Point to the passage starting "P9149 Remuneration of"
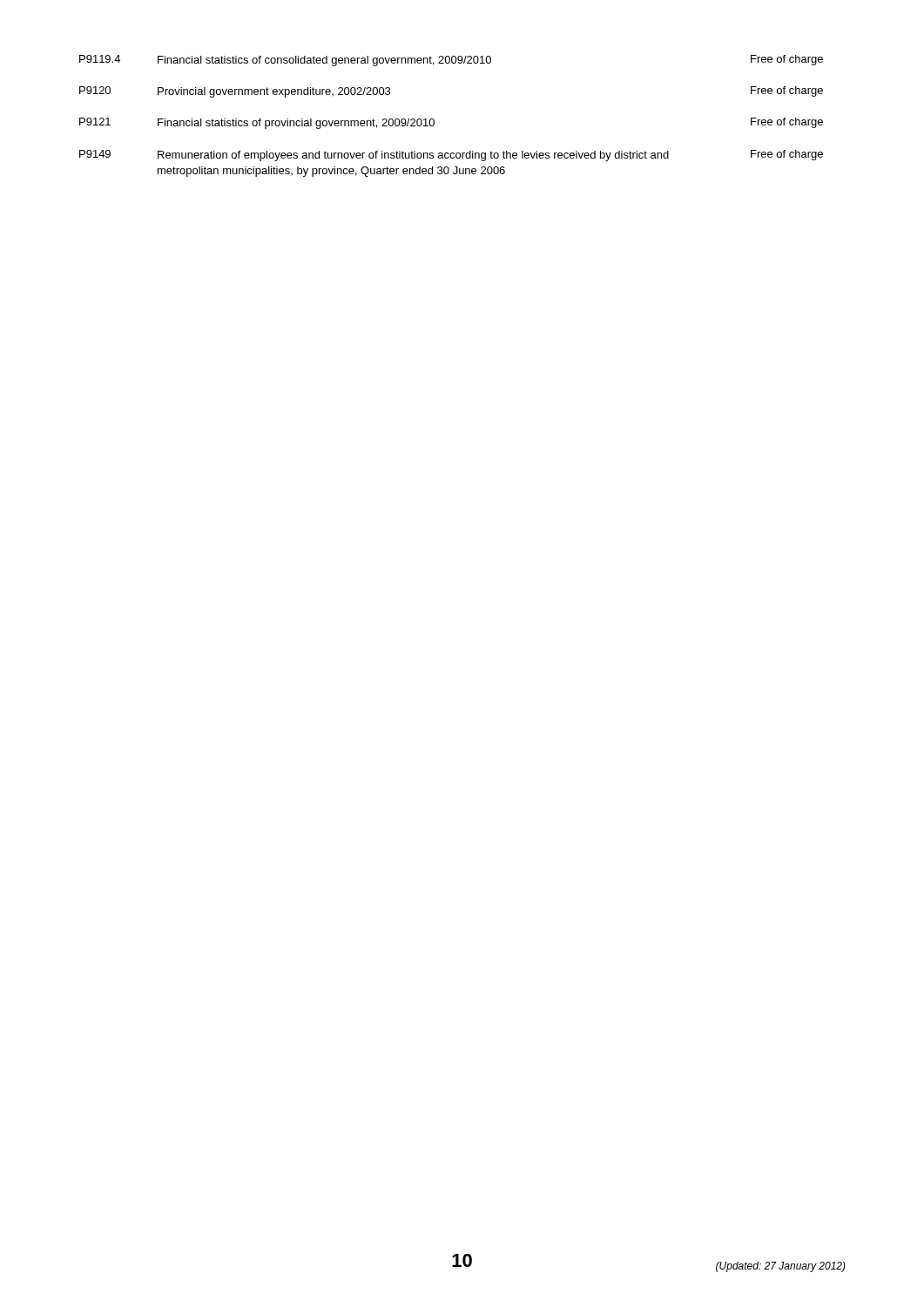 (x=462, y=163)
